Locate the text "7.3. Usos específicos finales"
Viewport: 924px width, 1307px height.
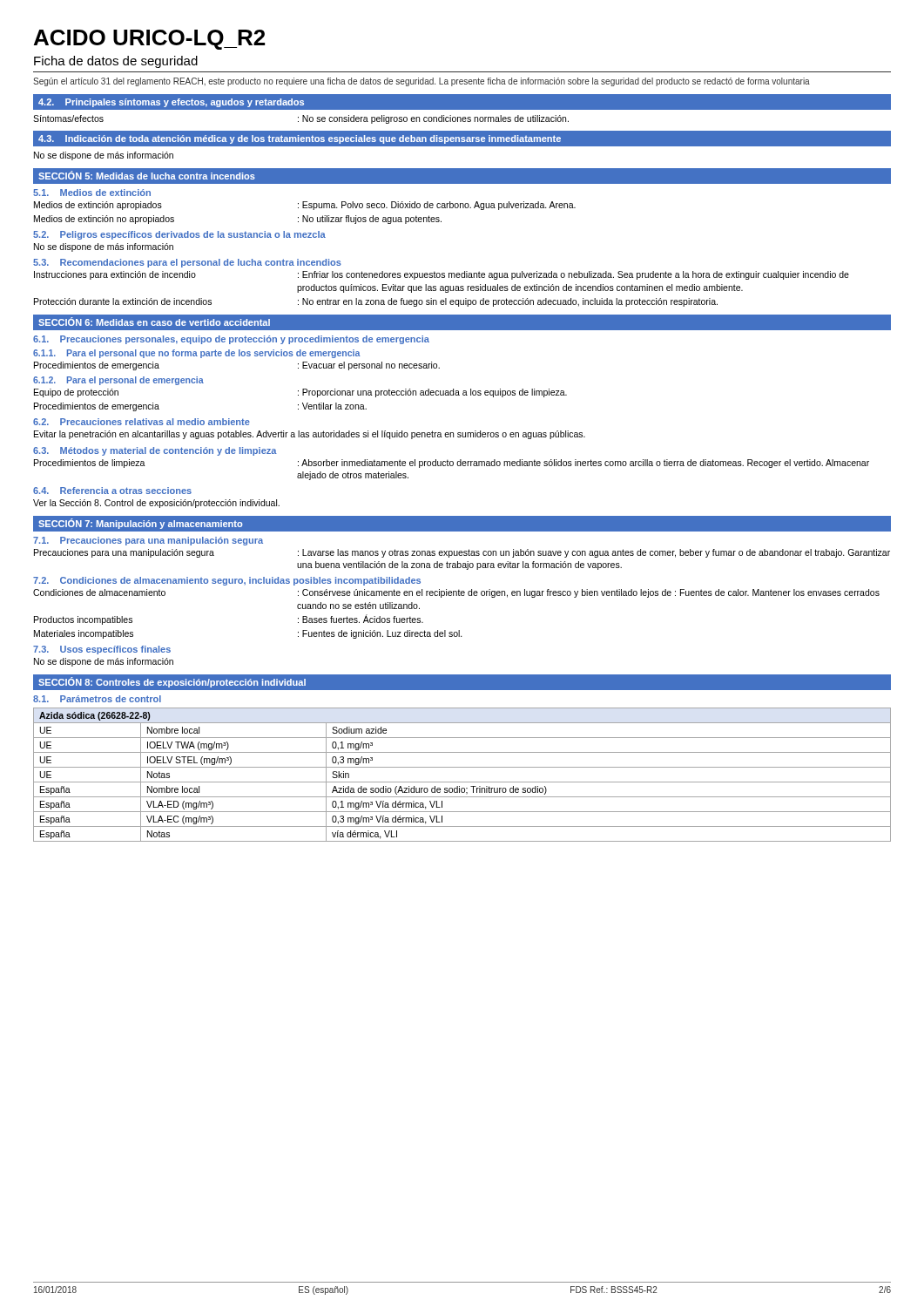(102, 649)
